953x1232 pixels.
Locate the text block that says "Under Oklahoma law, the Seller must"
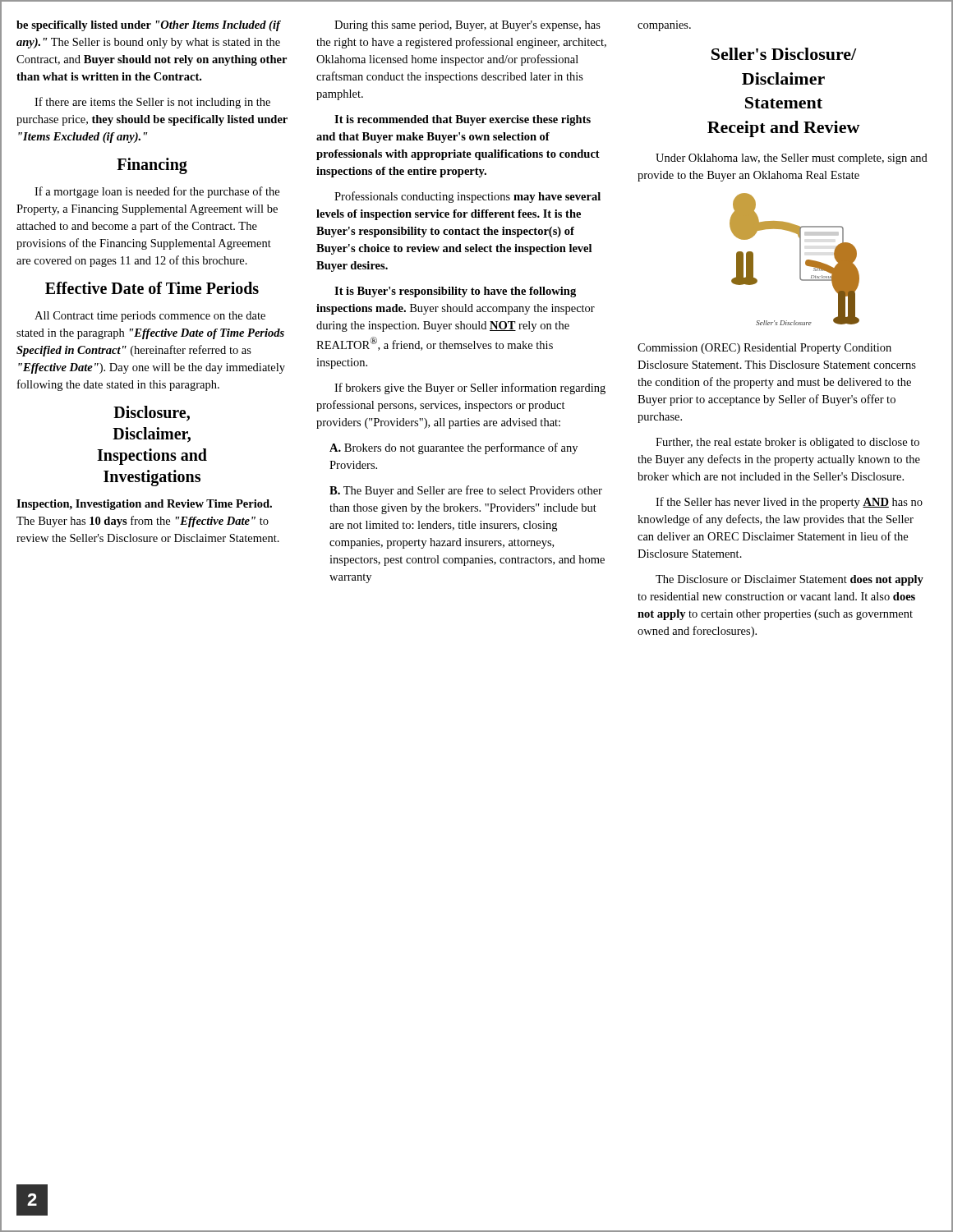tap(783, 167)
